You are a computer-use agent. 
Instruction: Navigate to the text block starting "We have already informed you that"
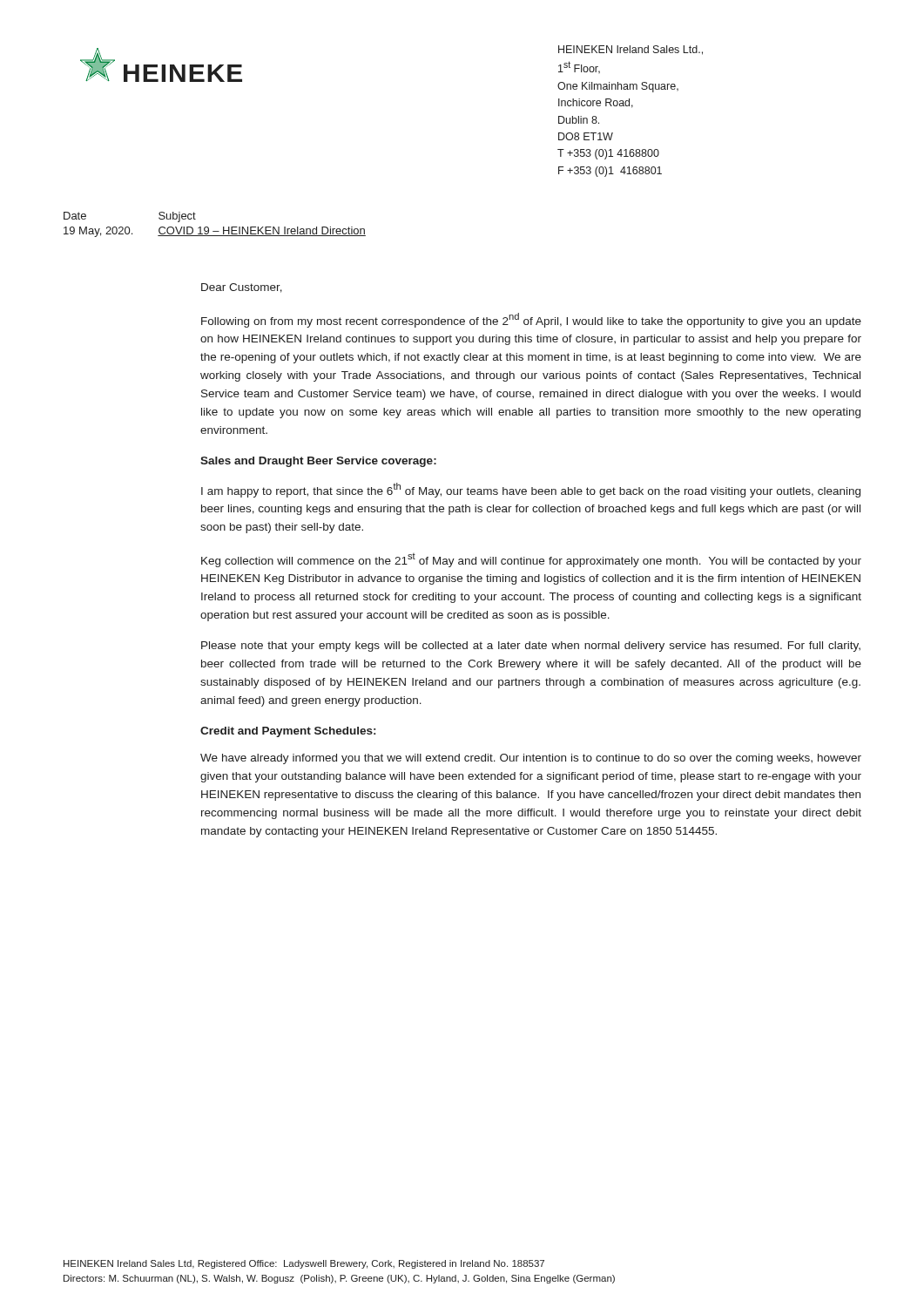tap(531, 794)
